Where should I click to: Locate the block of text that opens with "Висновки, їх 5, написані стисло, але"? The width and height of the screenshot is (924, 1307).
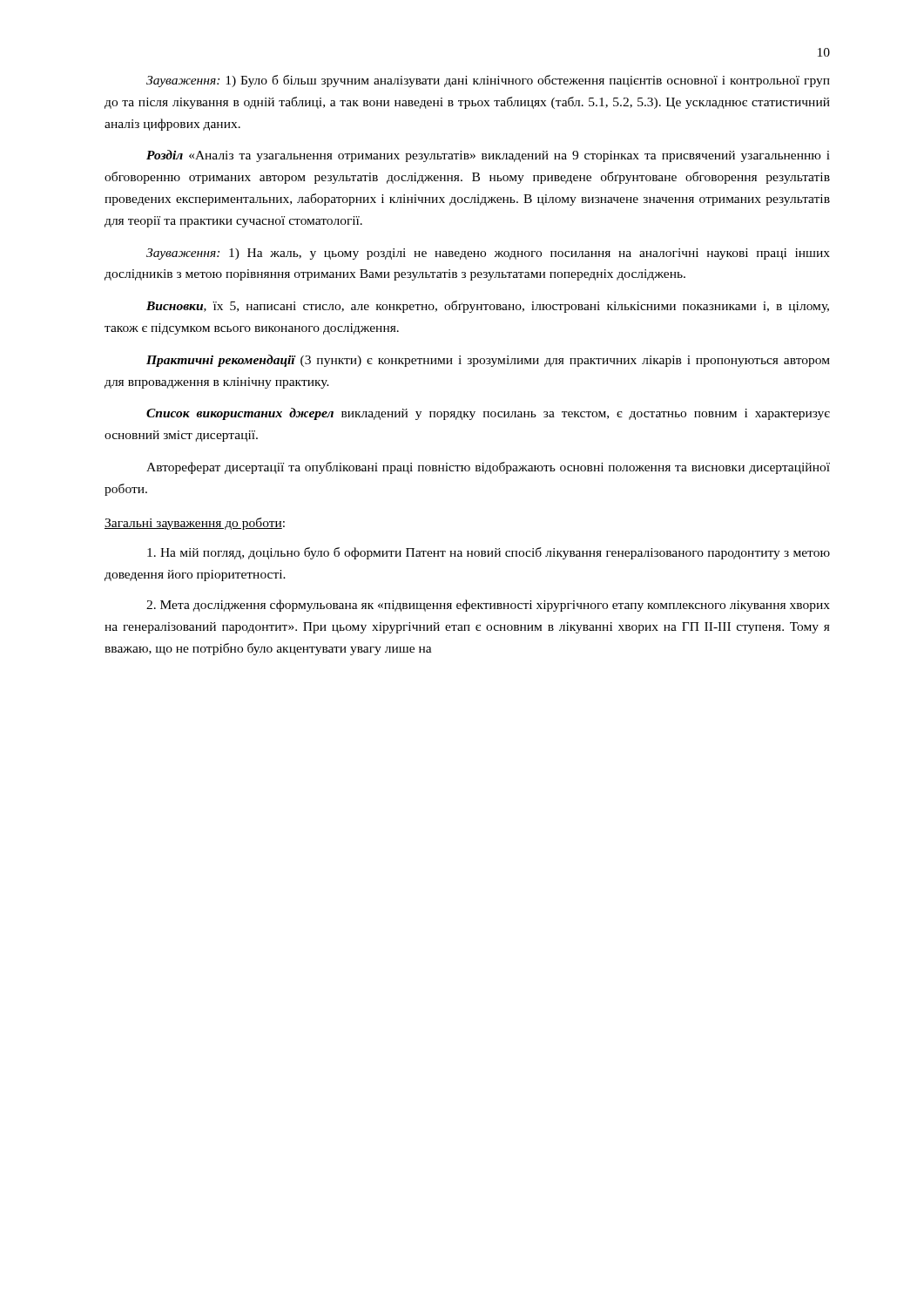pyautogui.click(x=467, y=316)
